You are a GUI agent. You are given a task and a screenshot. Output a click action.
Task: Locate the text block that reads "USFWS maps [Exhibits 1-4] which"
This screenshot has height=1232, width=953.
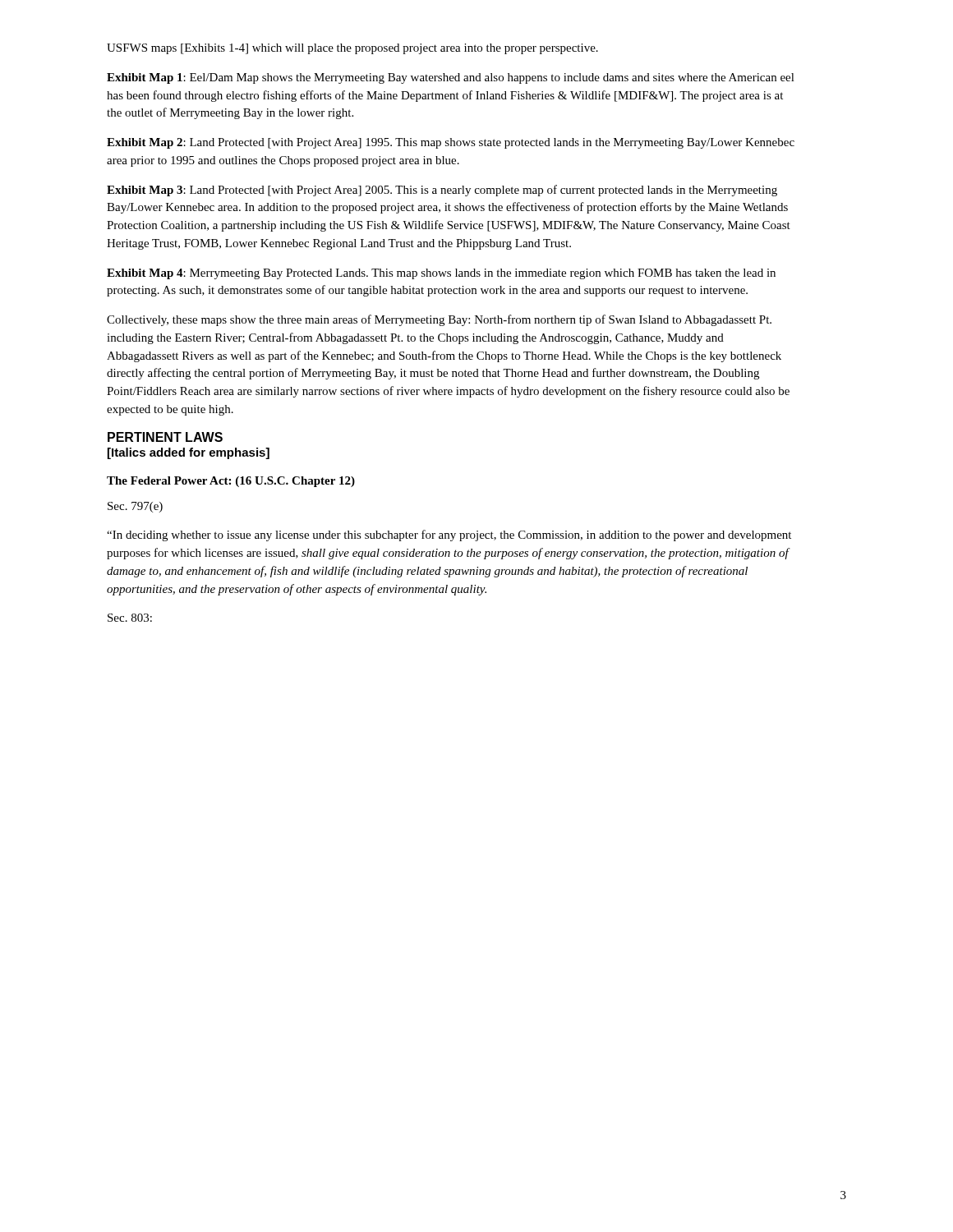(x=452, y=48)
